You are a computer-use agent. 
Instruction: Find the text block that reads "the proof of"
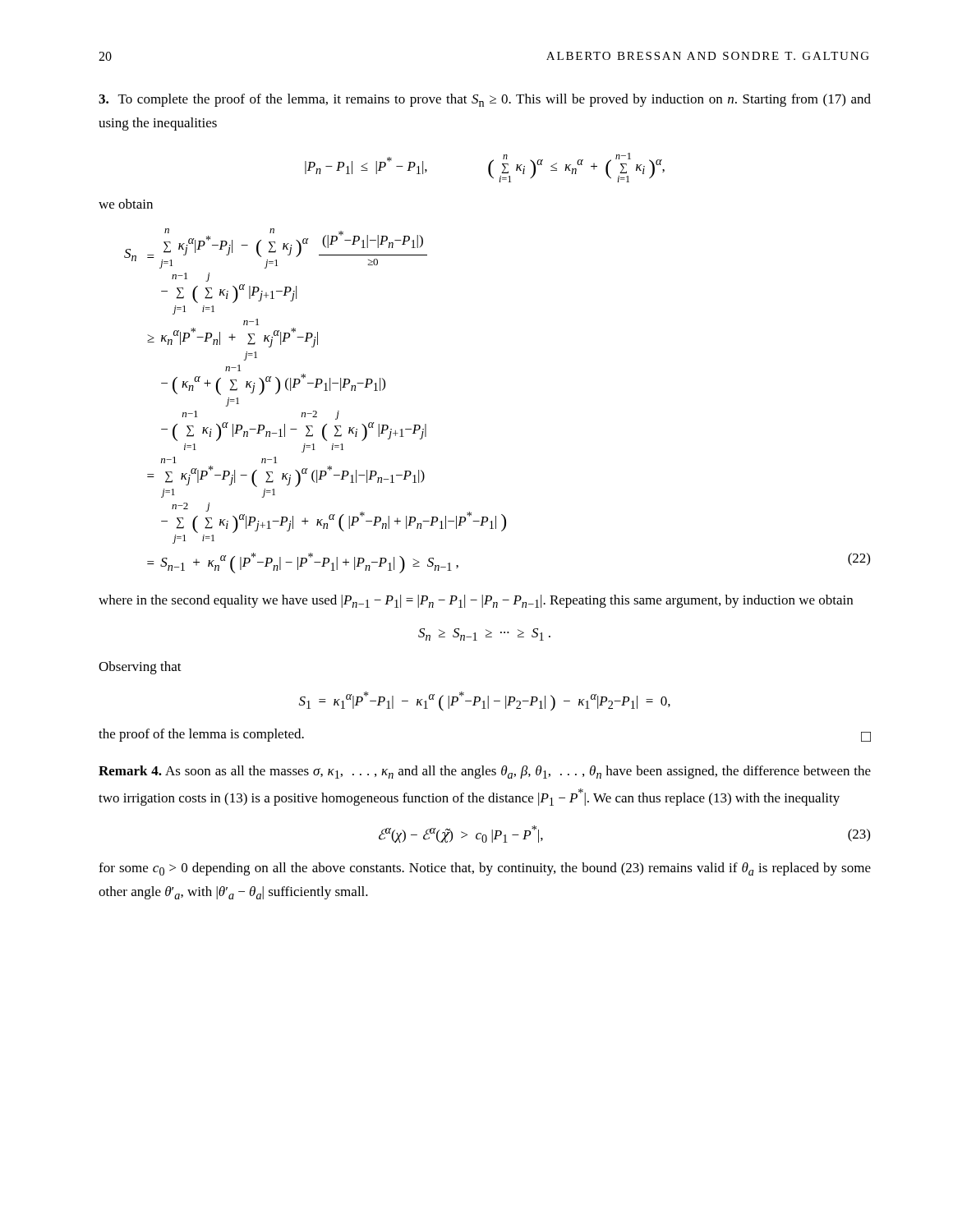195,735
